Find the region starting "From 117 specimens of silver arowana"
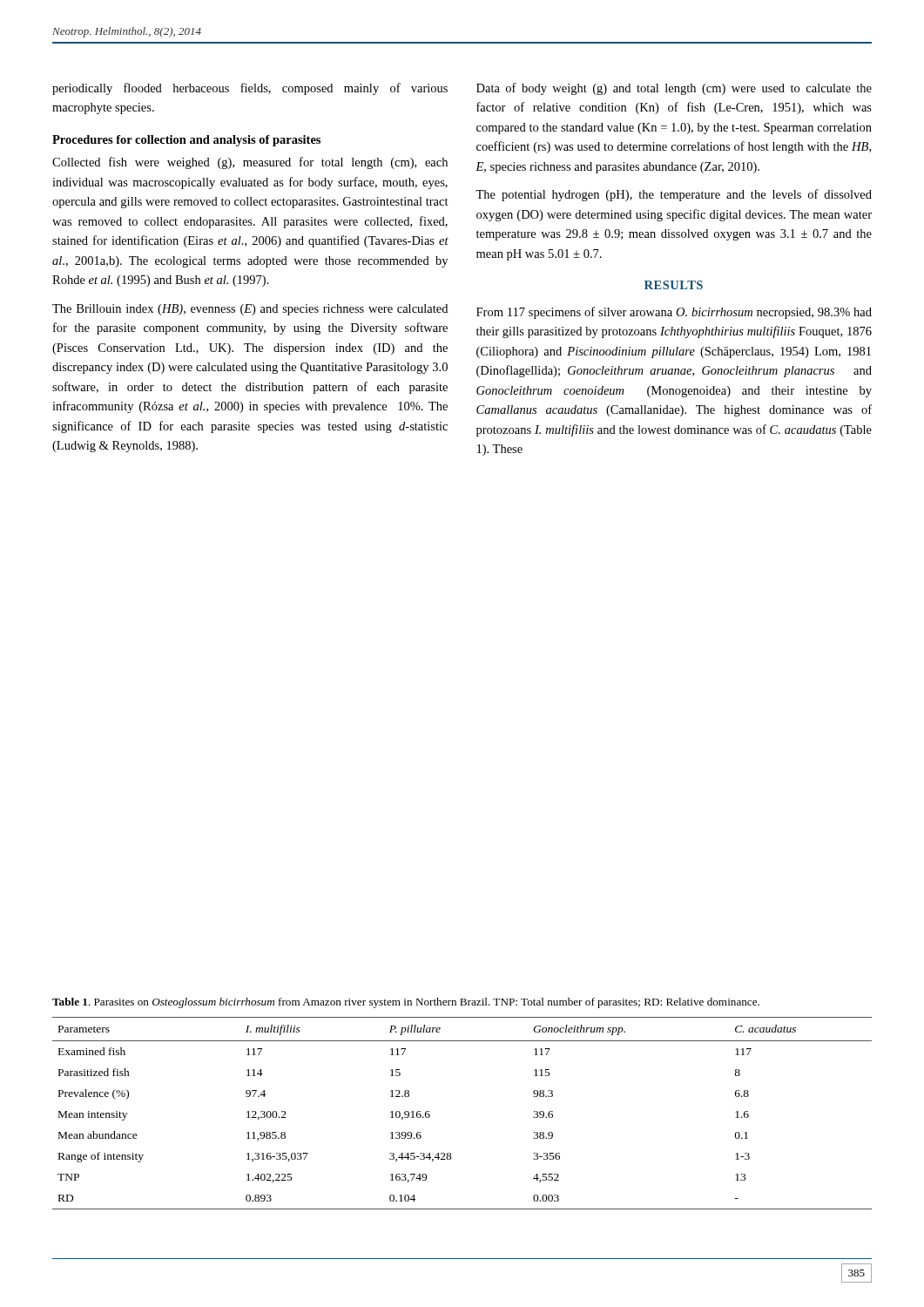This screenshot has width=924, height=1307. tap(674, 380)
